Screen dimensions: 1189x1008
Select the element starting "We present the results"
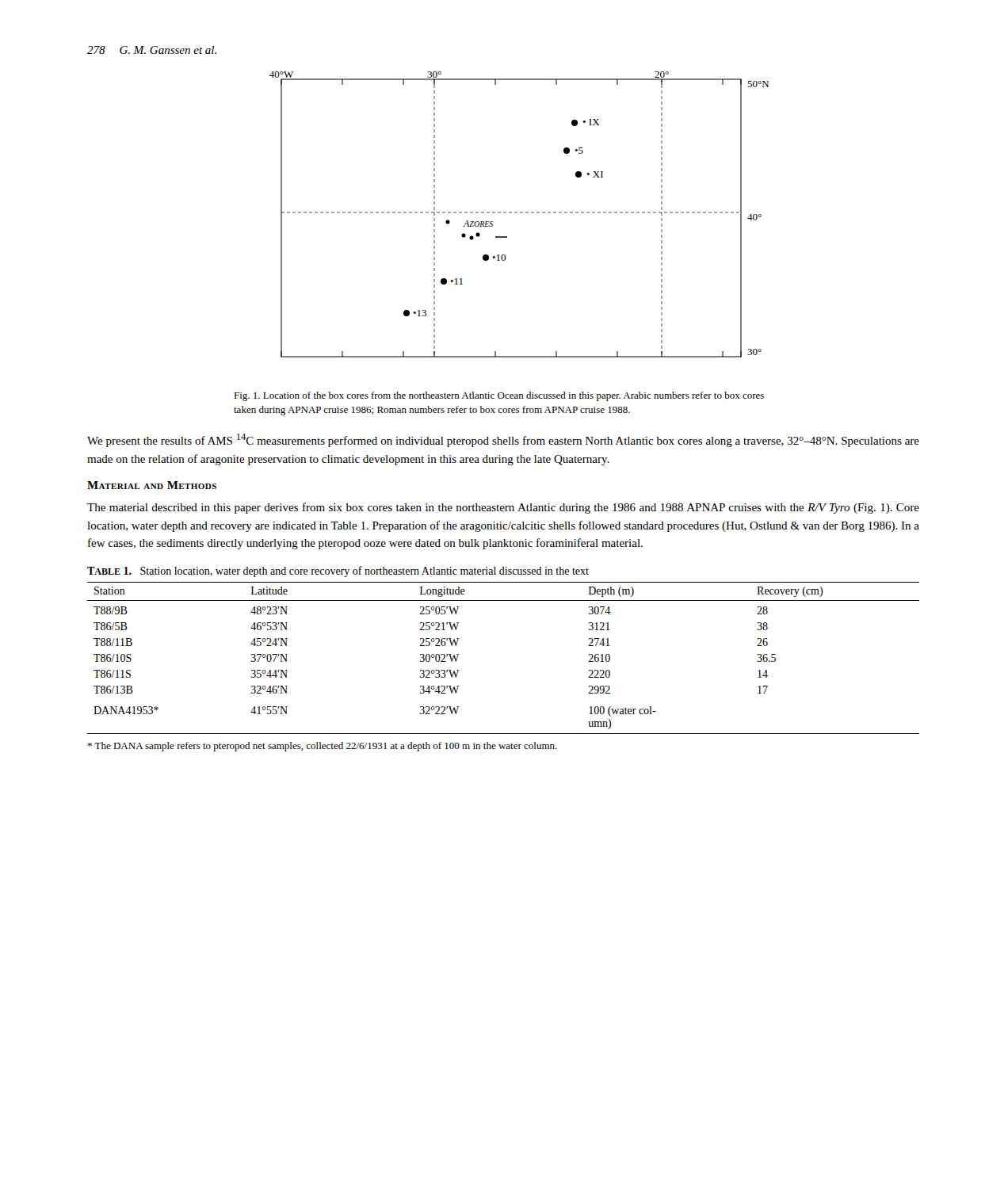503,448
